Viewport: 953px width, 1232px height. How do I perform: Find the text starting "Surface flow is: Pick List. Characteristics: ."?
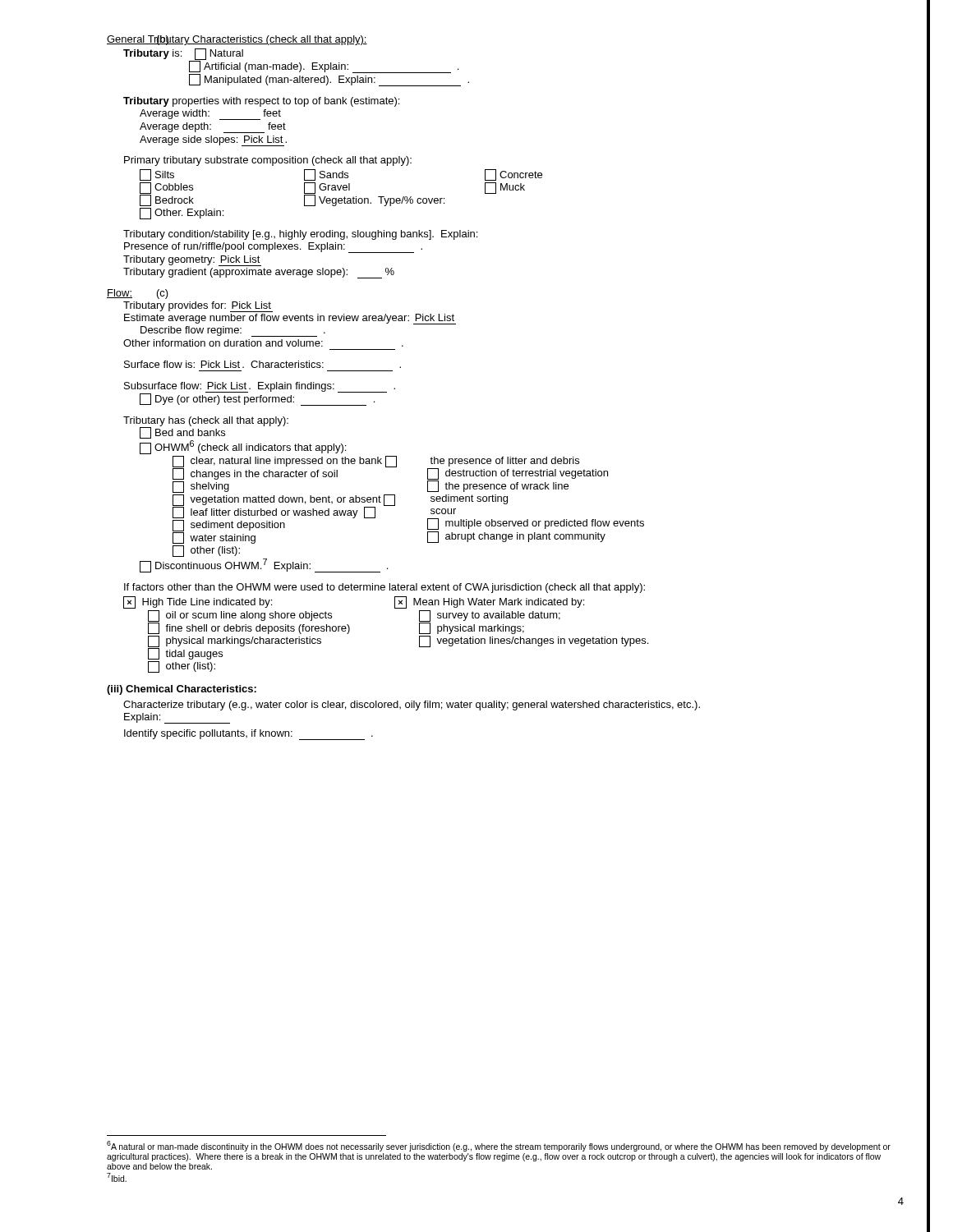pyautogui.click(x=262, y=364)
